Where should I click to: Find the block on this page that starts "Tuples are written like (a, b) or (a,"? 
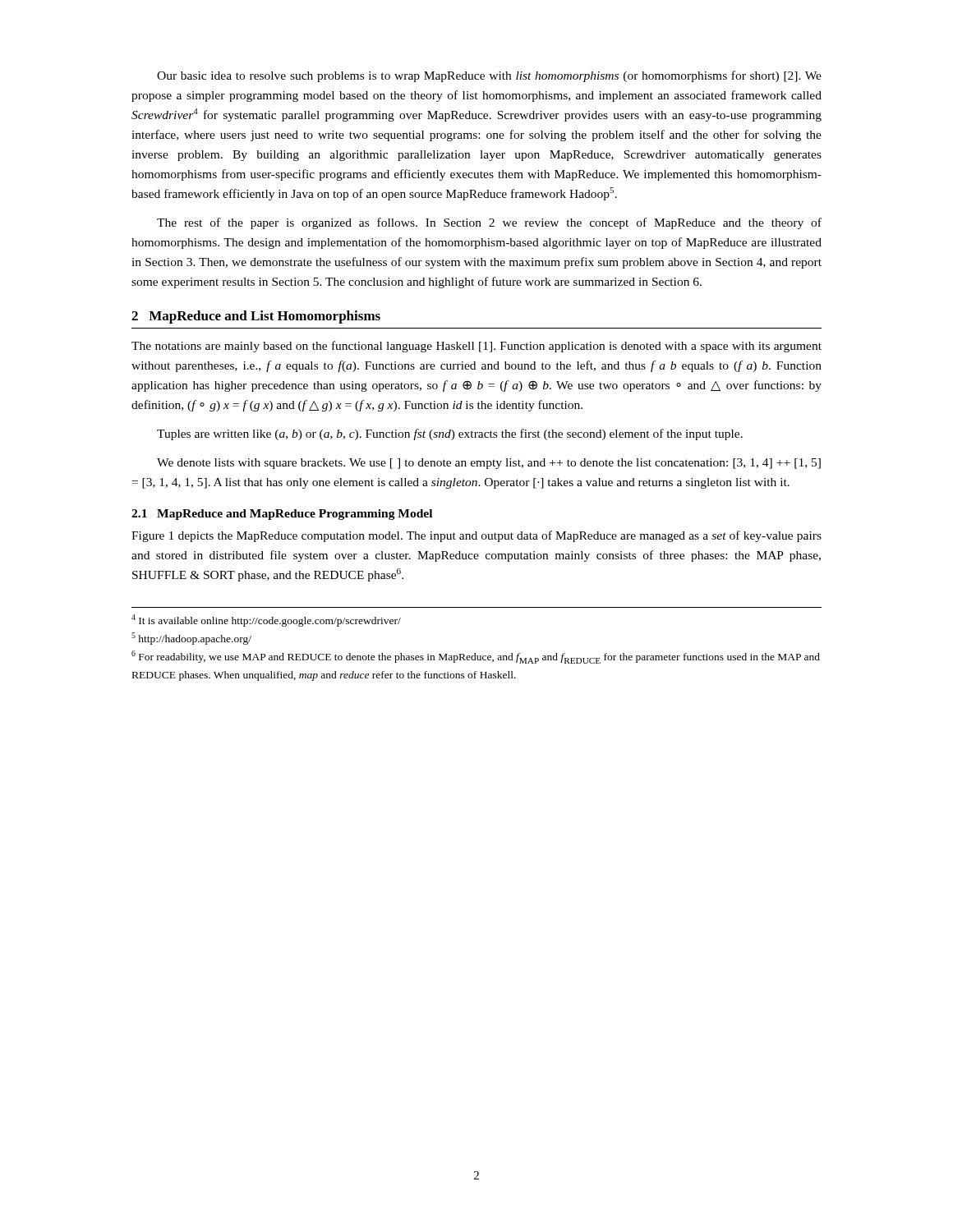coord(476,434)
